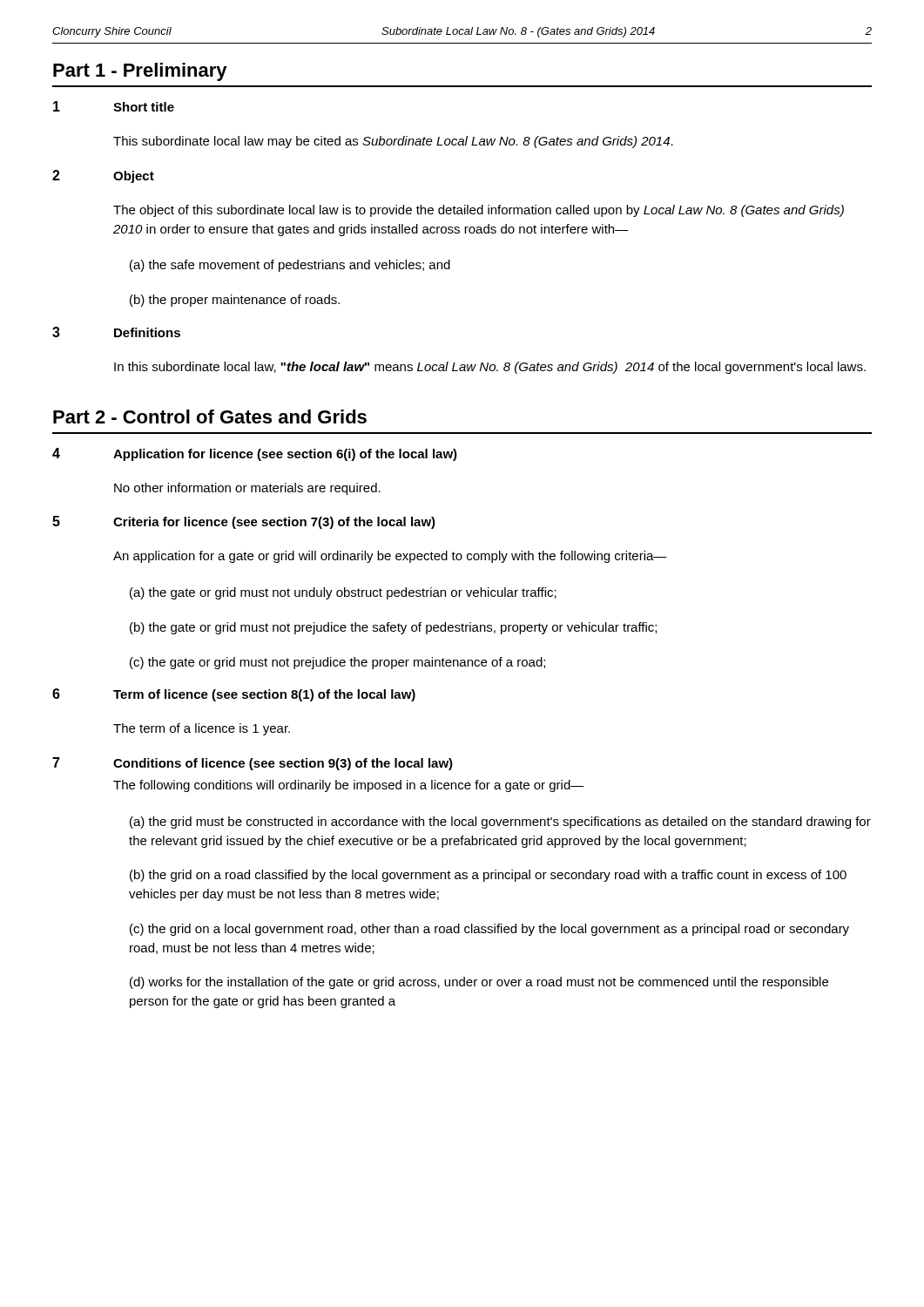The image size is (924, 1307).
Task: Click on the region starting "In this subordinate"
Action: pos(462,369)
